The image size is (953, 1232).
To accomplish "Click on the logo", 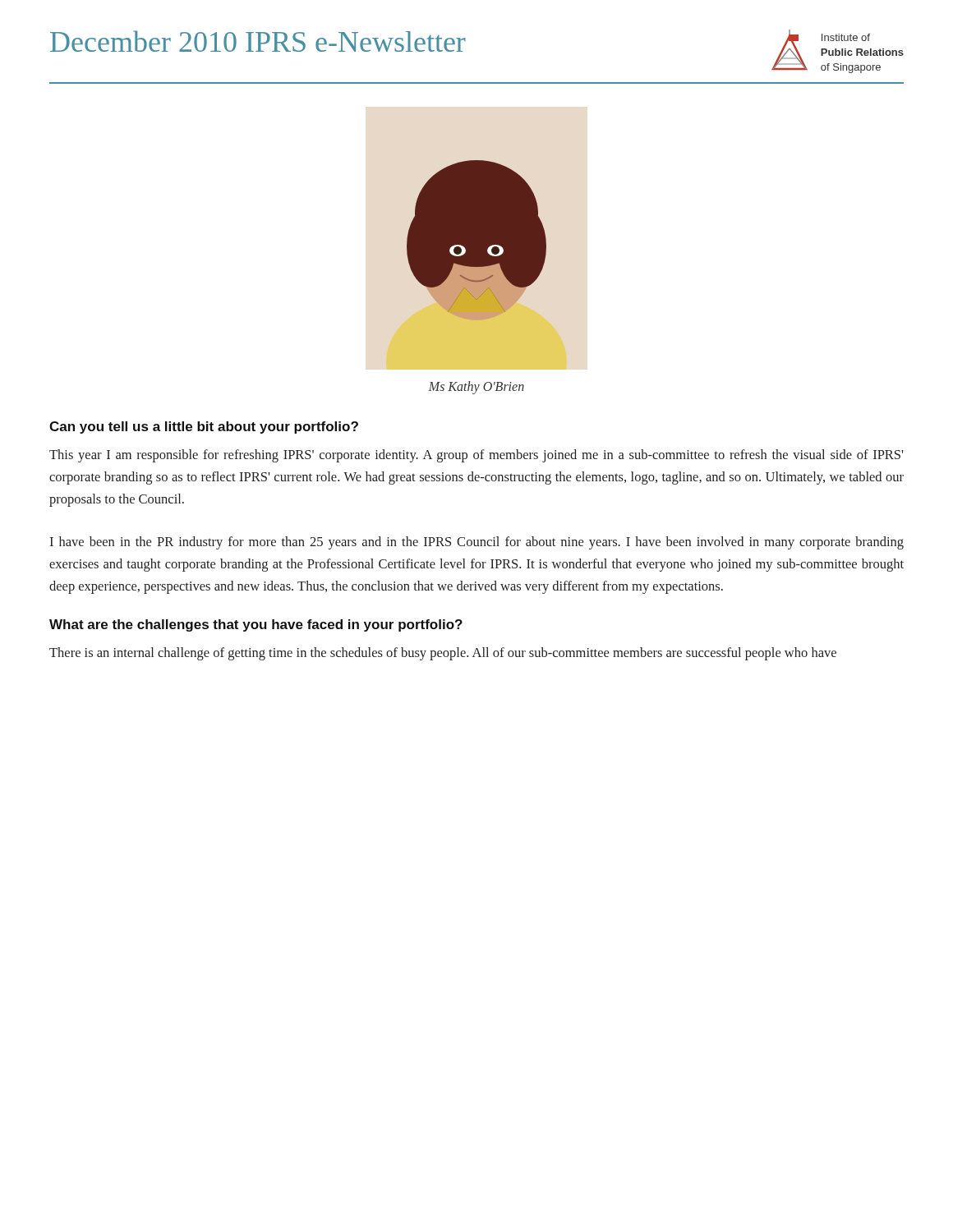I will (x=834, y=53).
